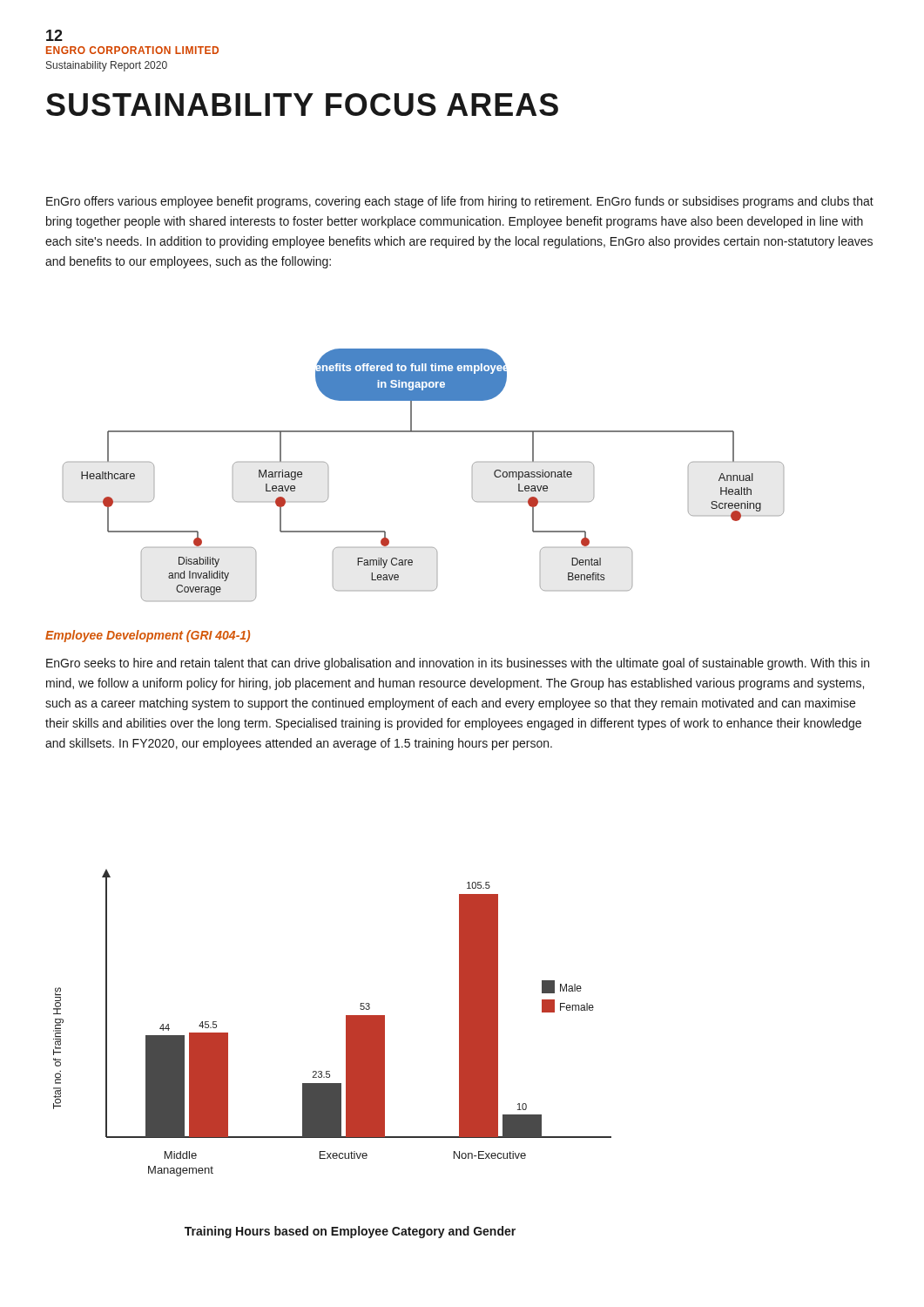This screenshot has width=924, height=1307.
Task: Locate the flowchart
Action: pyautogui.click(x=463, y=475)
